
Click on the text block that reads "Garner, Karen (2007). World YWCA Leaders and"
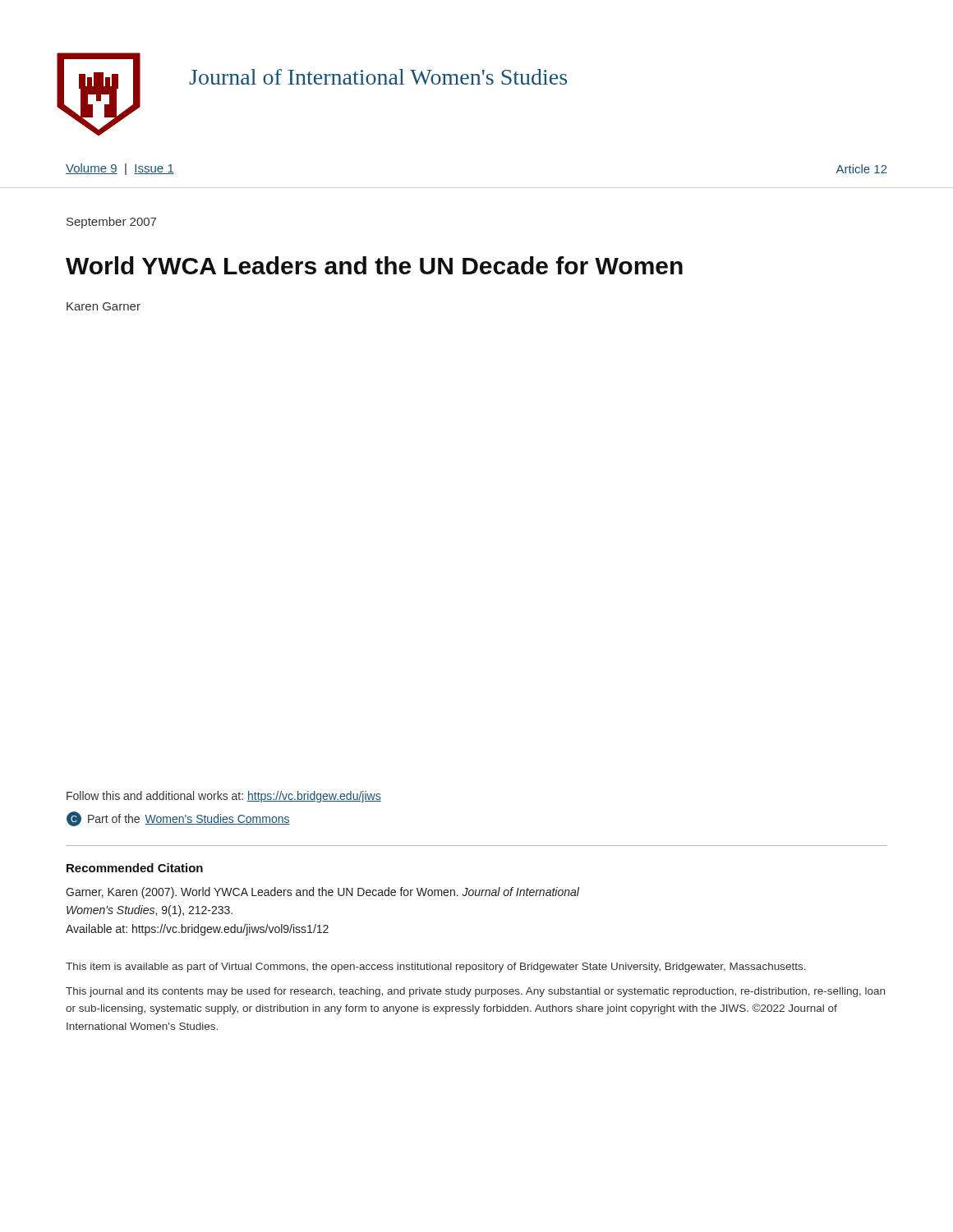pos(322,893)
